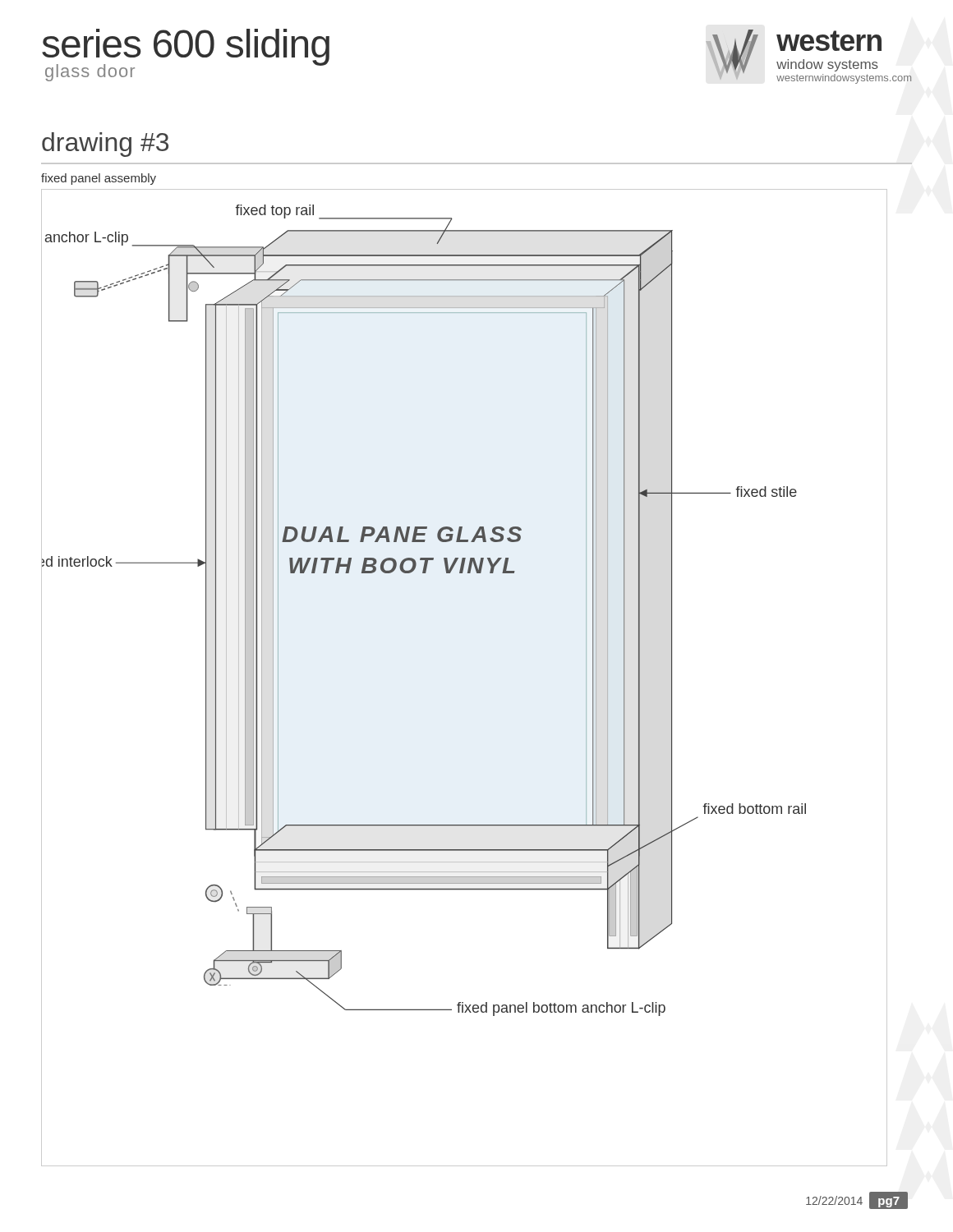The height and width of the screenshot is (1232, 953).
Task: Select the engineering diagram
Action: 464,678
